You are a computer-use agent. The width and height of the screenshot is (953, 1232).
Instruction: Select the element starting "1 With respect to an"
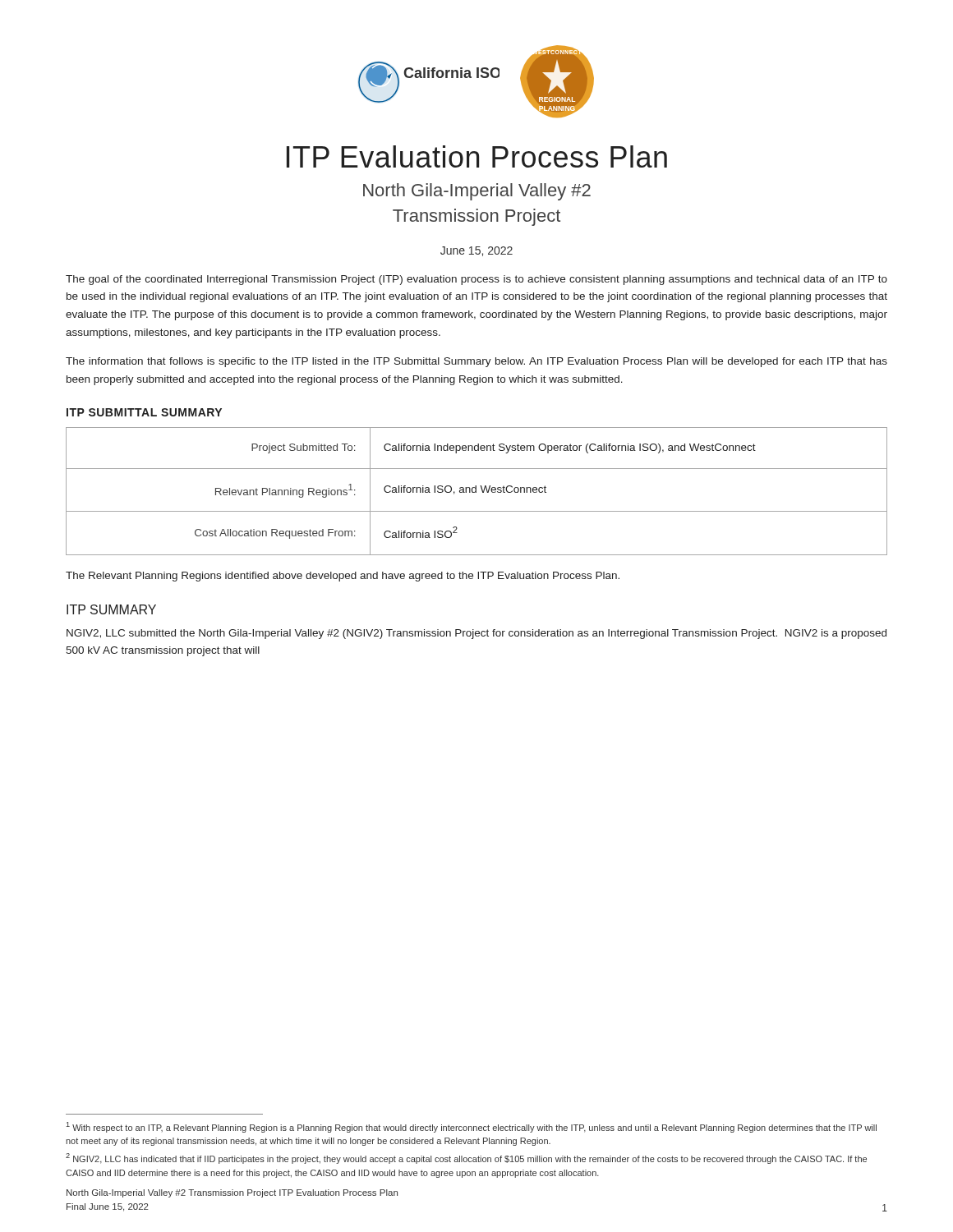471,1133
